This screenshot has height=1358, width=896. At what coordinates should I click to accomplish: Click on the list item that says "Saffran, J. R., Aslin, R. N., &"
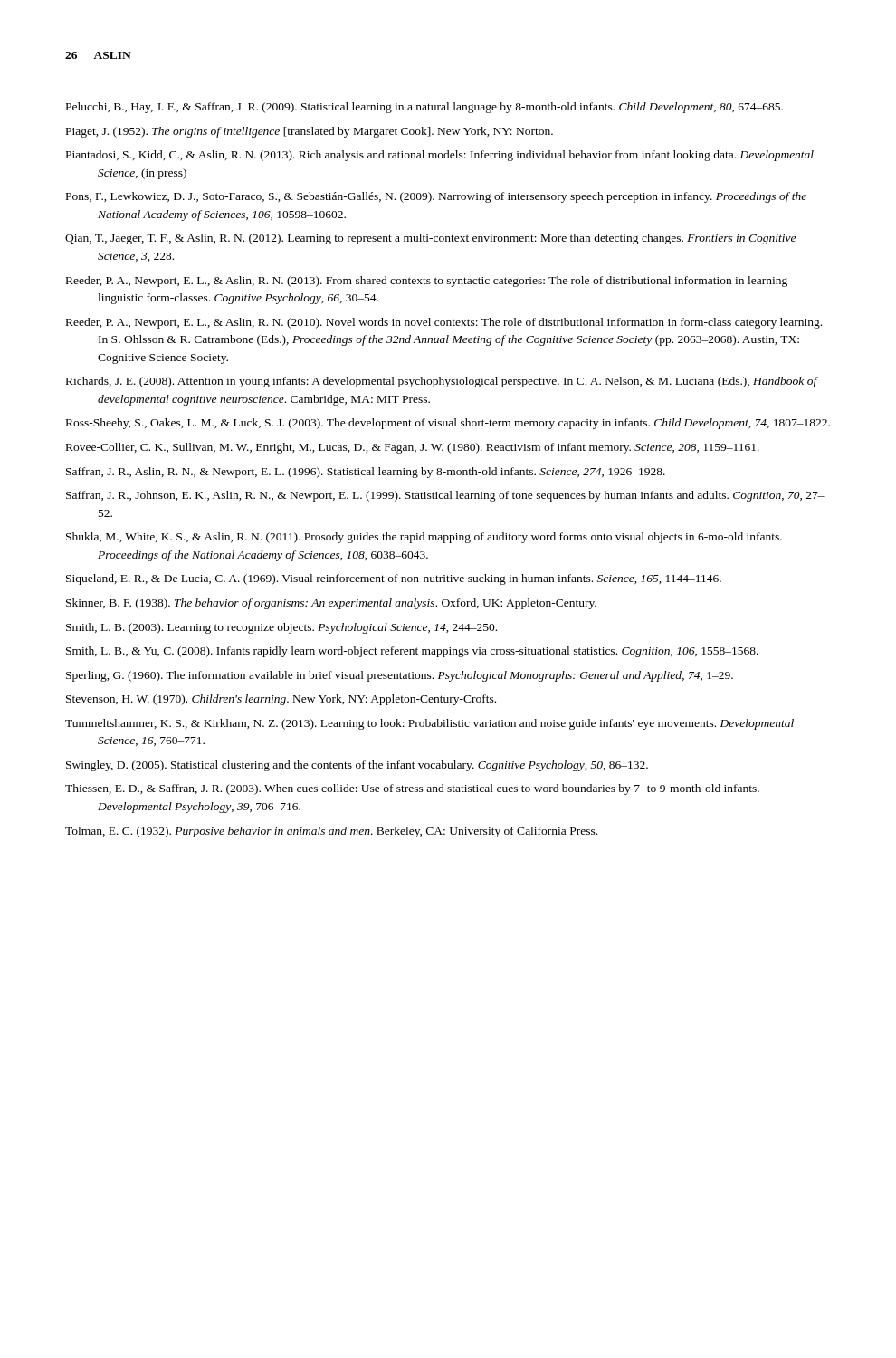365,471
